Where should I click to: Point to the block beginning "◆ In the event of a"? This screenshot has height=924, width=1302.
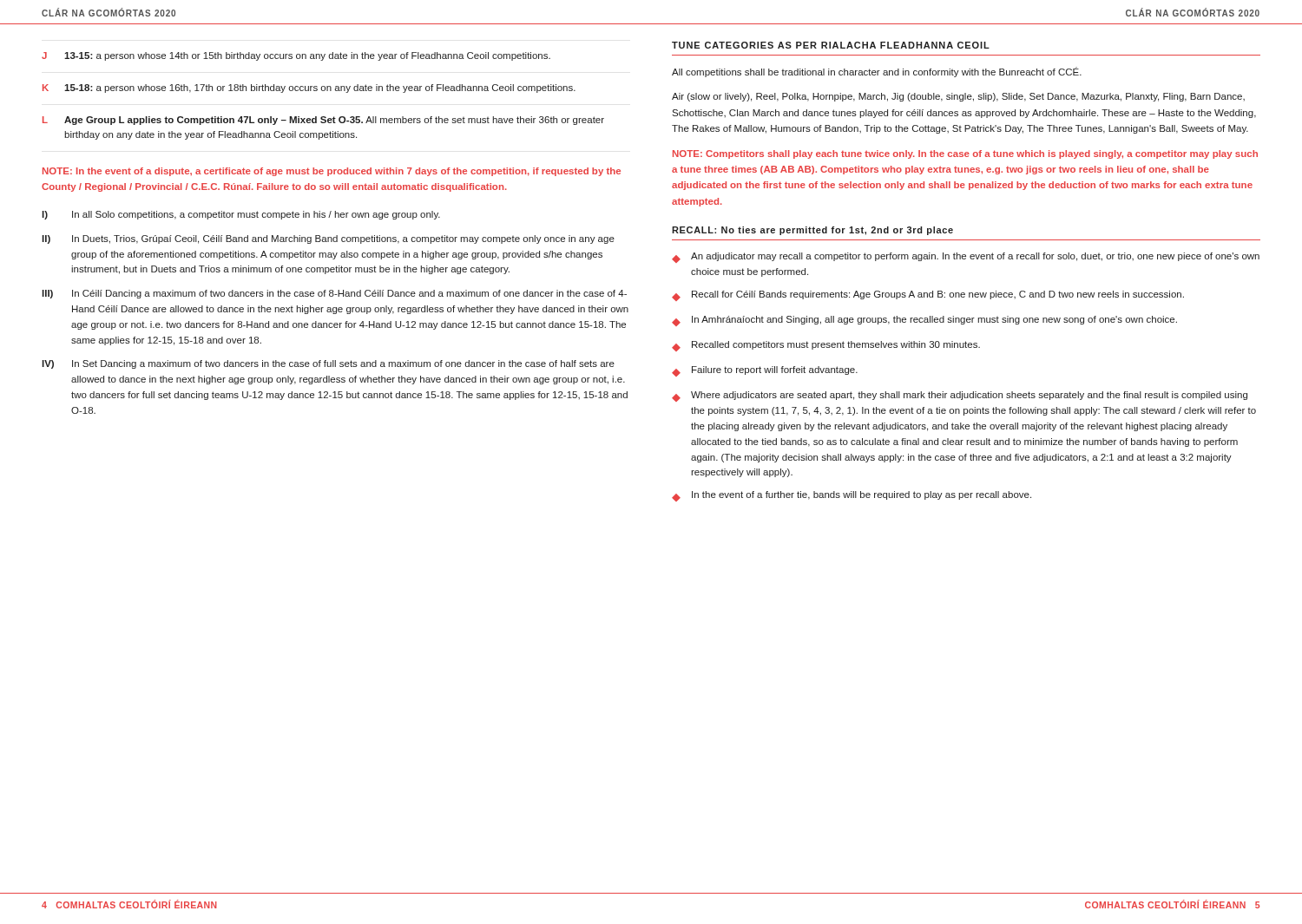point(966,497)
